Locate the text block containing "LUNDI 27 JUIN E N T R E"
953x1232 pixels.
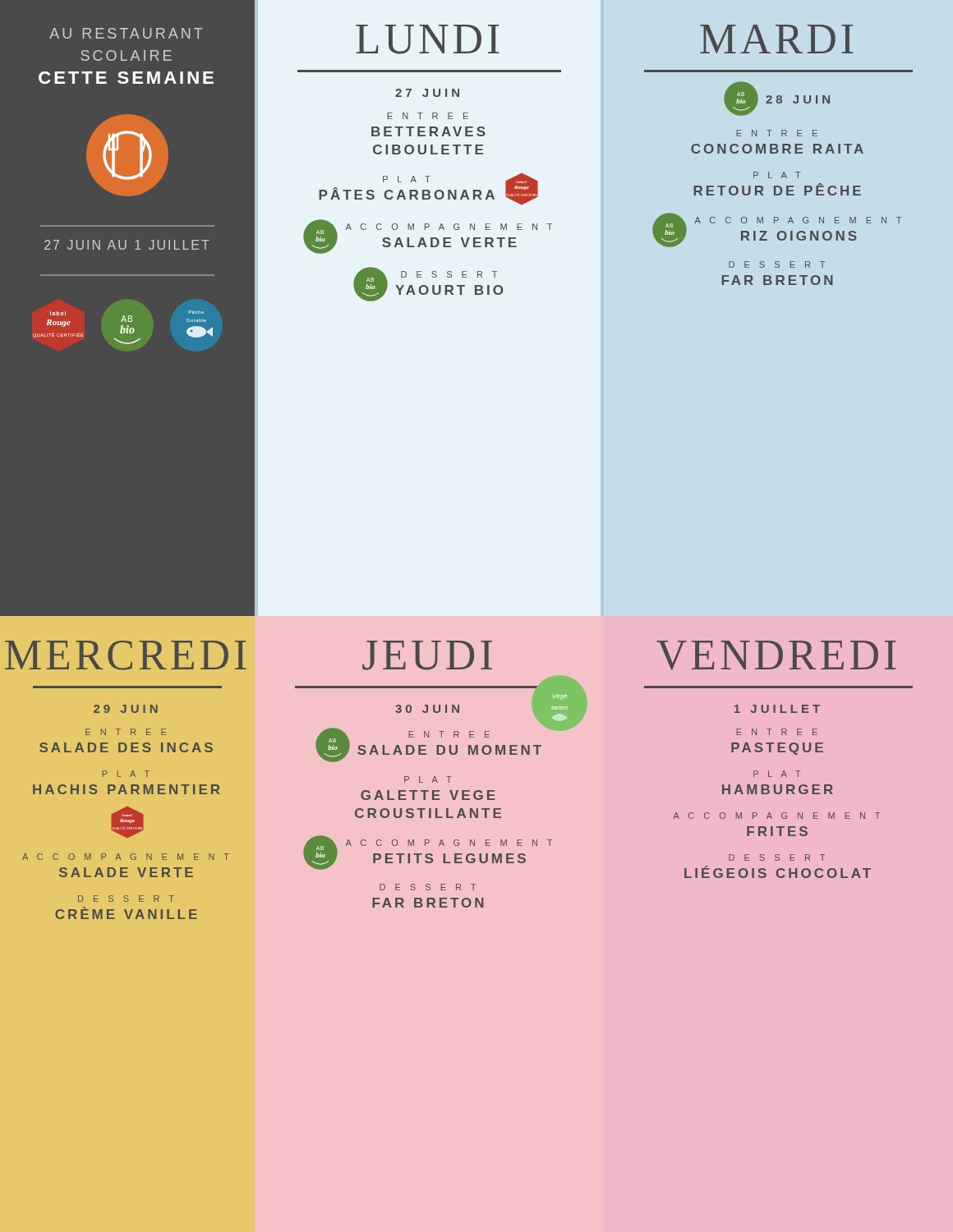pyautogui.click(x=429, y=159)
